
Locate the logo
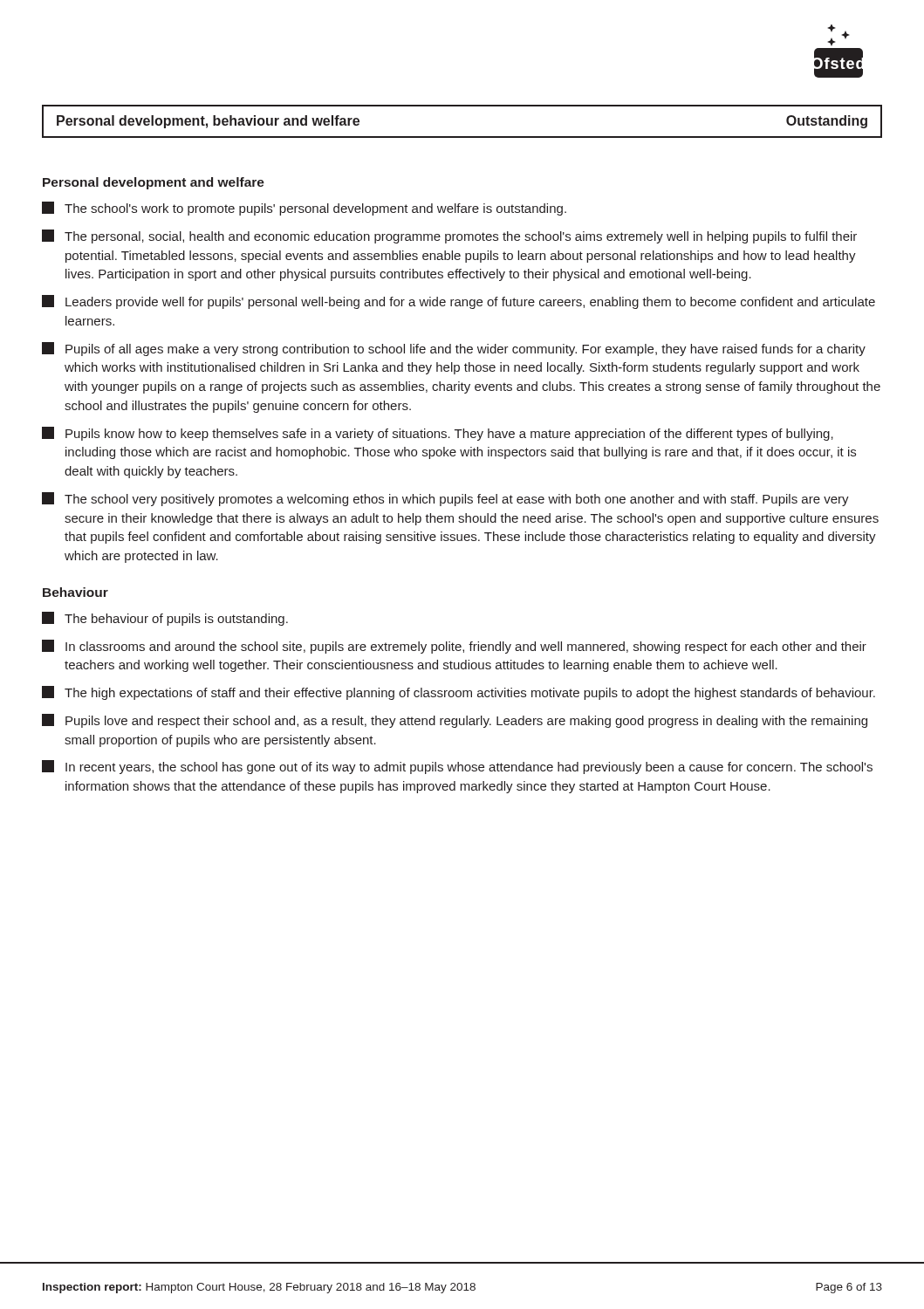tap(838, 56)
